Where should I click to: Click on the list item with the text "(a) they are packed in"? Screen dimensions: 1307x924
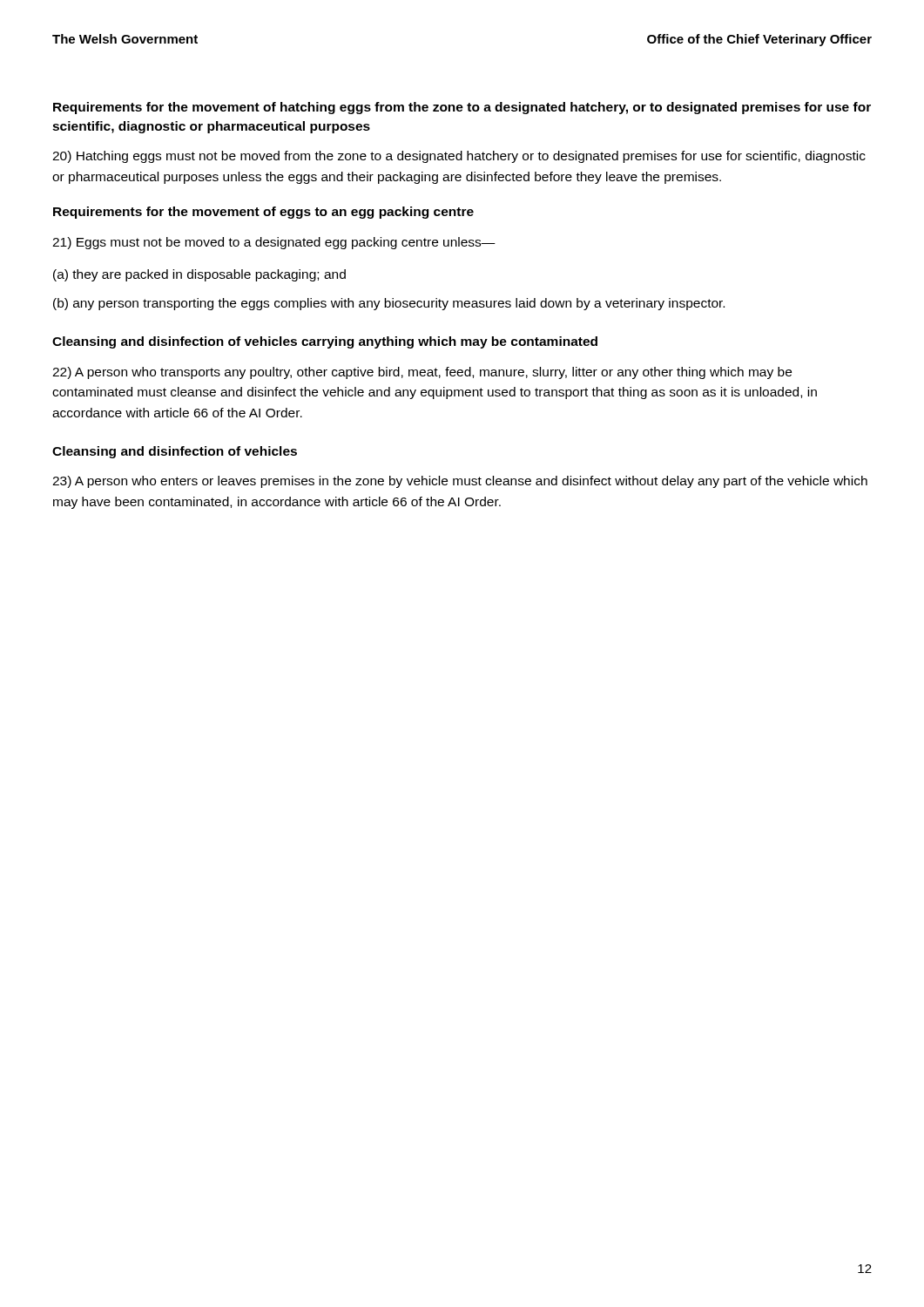[199, 274]
